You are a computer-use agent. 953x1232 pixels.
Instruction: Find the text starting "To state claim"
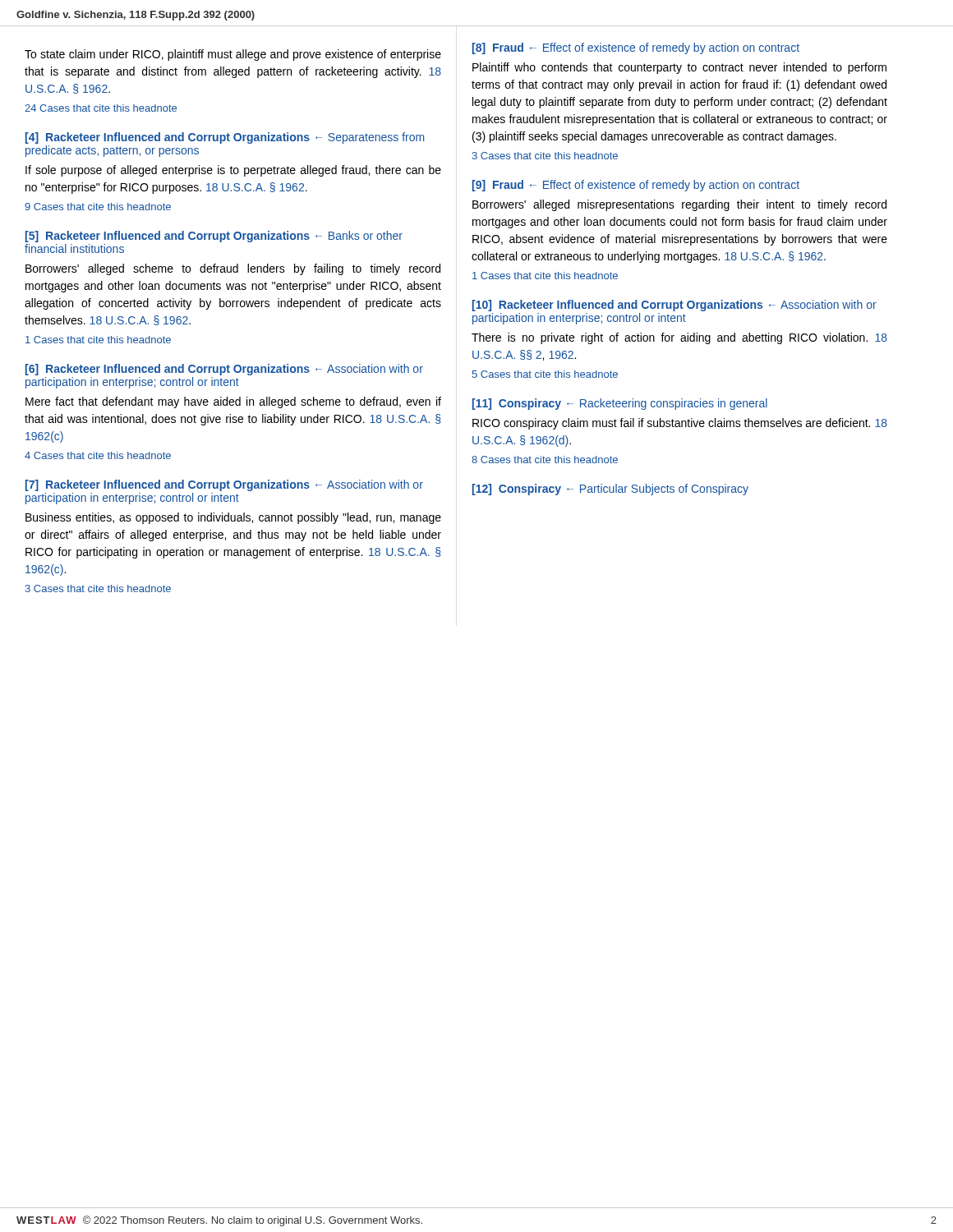[233, 80]
